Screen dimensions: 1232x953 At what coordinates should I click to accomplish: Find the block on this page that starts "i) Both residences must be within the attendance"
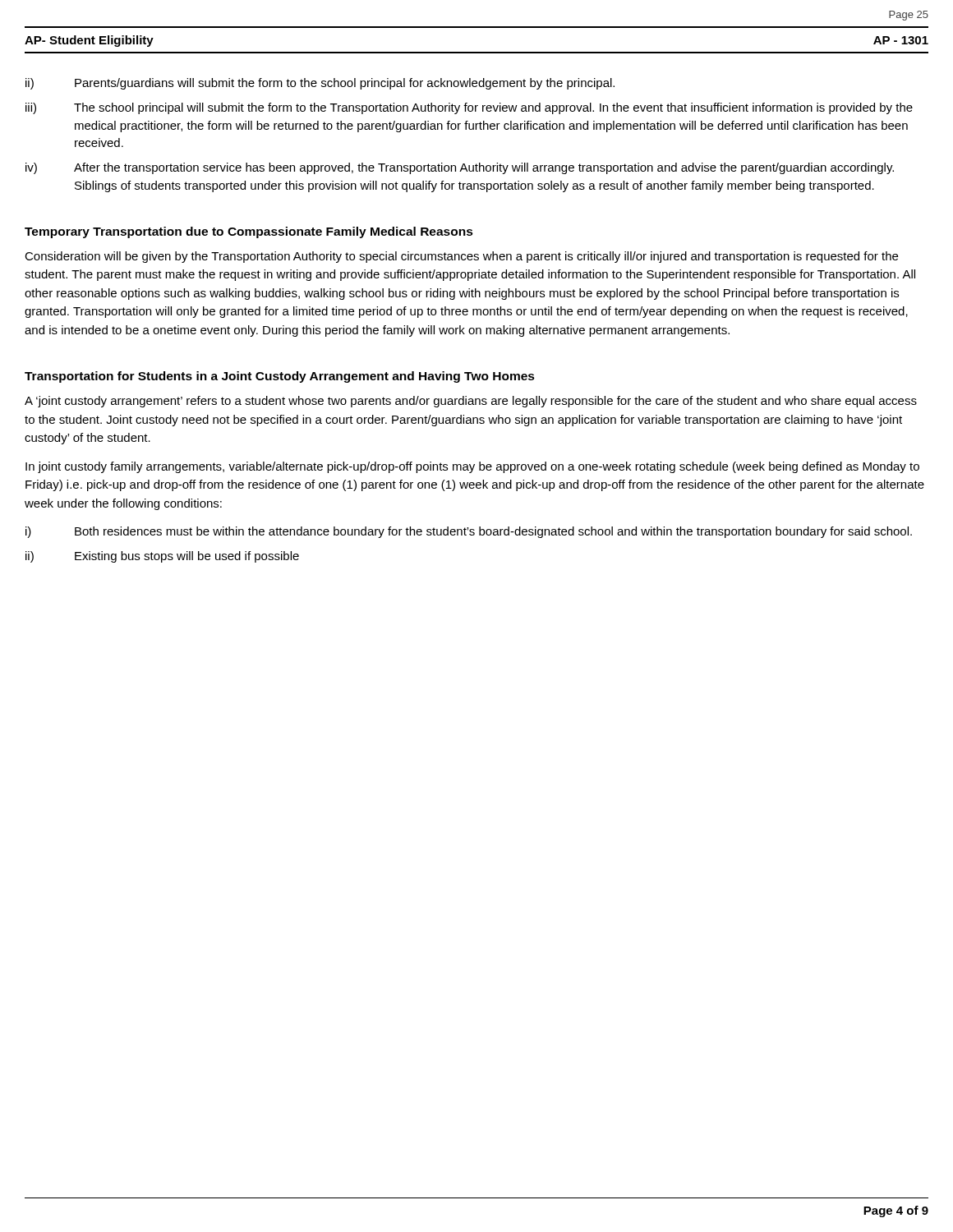tap(476, 531)
